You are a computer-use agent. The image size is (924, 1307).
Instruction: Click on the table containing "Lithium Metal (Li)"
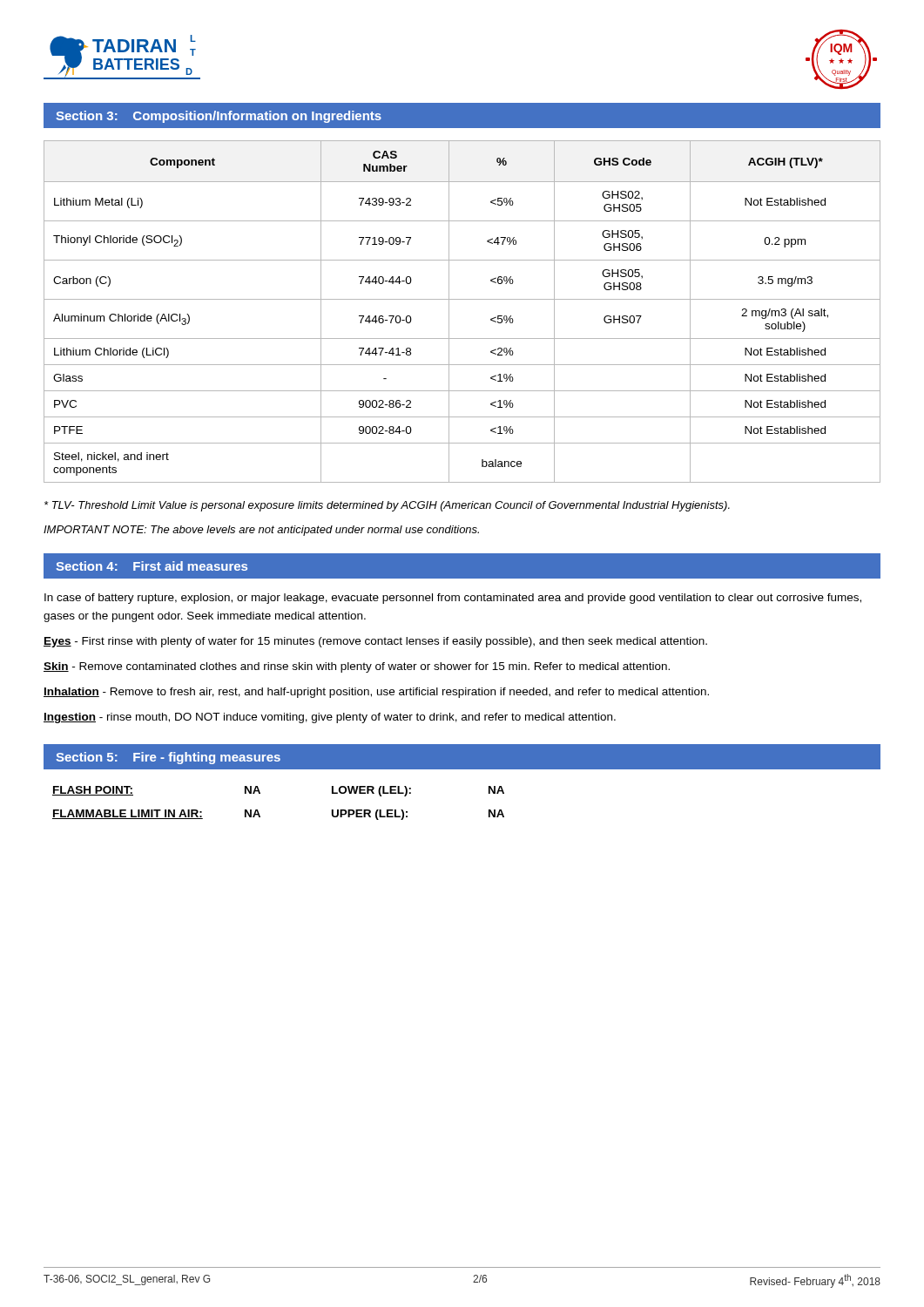coord(462,311)
